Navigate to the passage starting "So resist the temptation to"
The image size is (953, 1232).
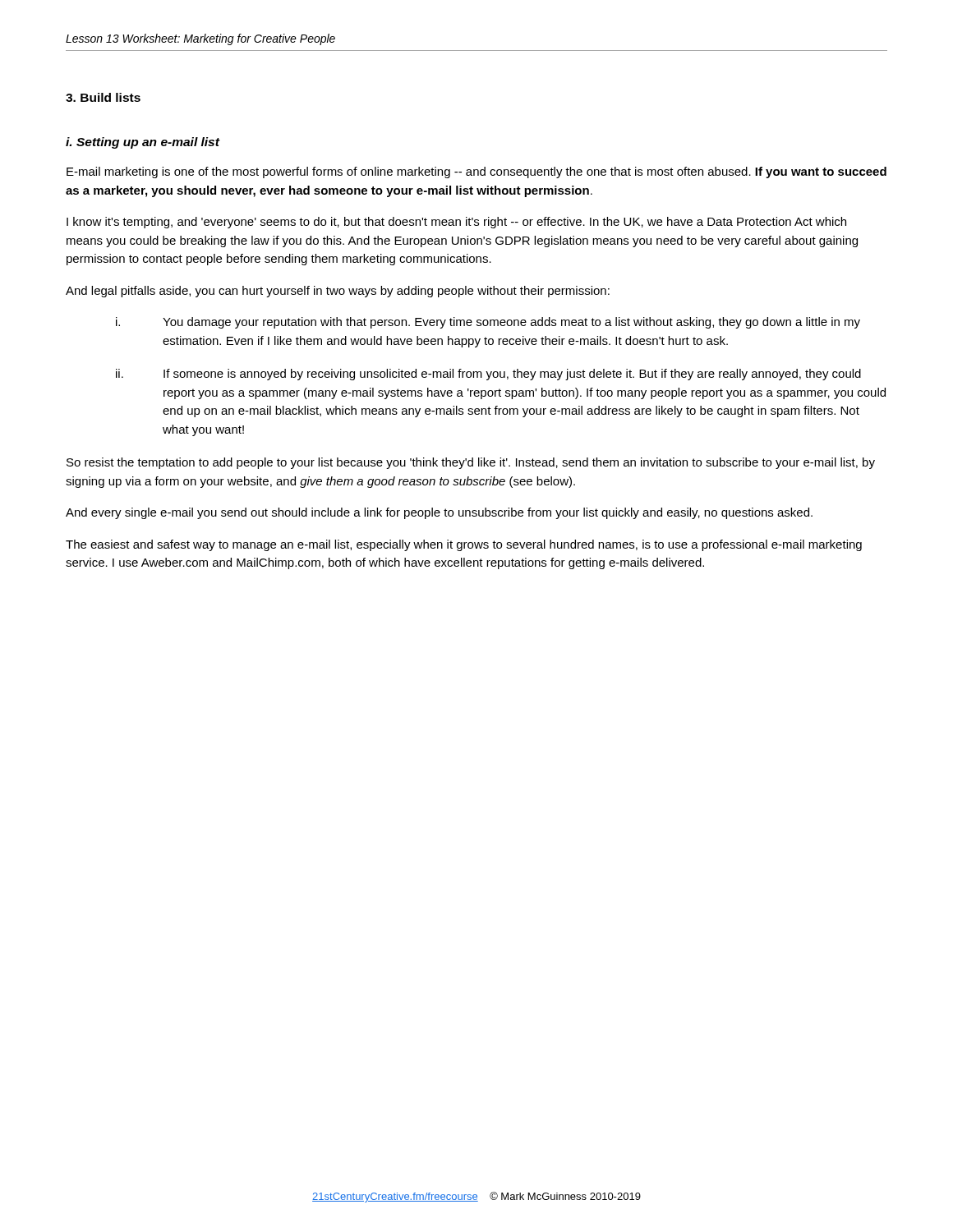[470, 471]
